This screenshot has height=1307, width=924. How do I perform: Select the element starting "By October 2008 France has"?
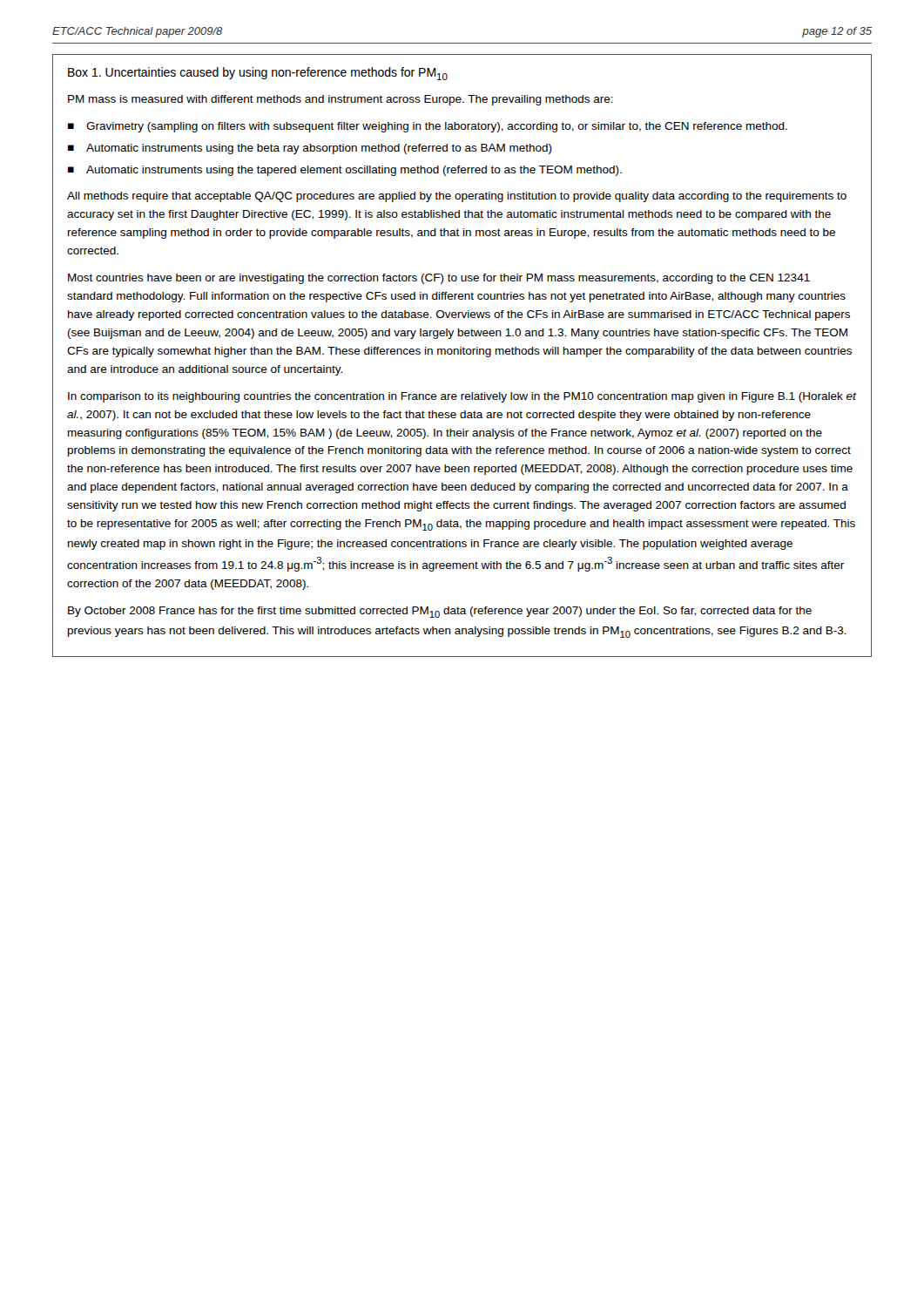pyautogui.click(x=457, y=621)
